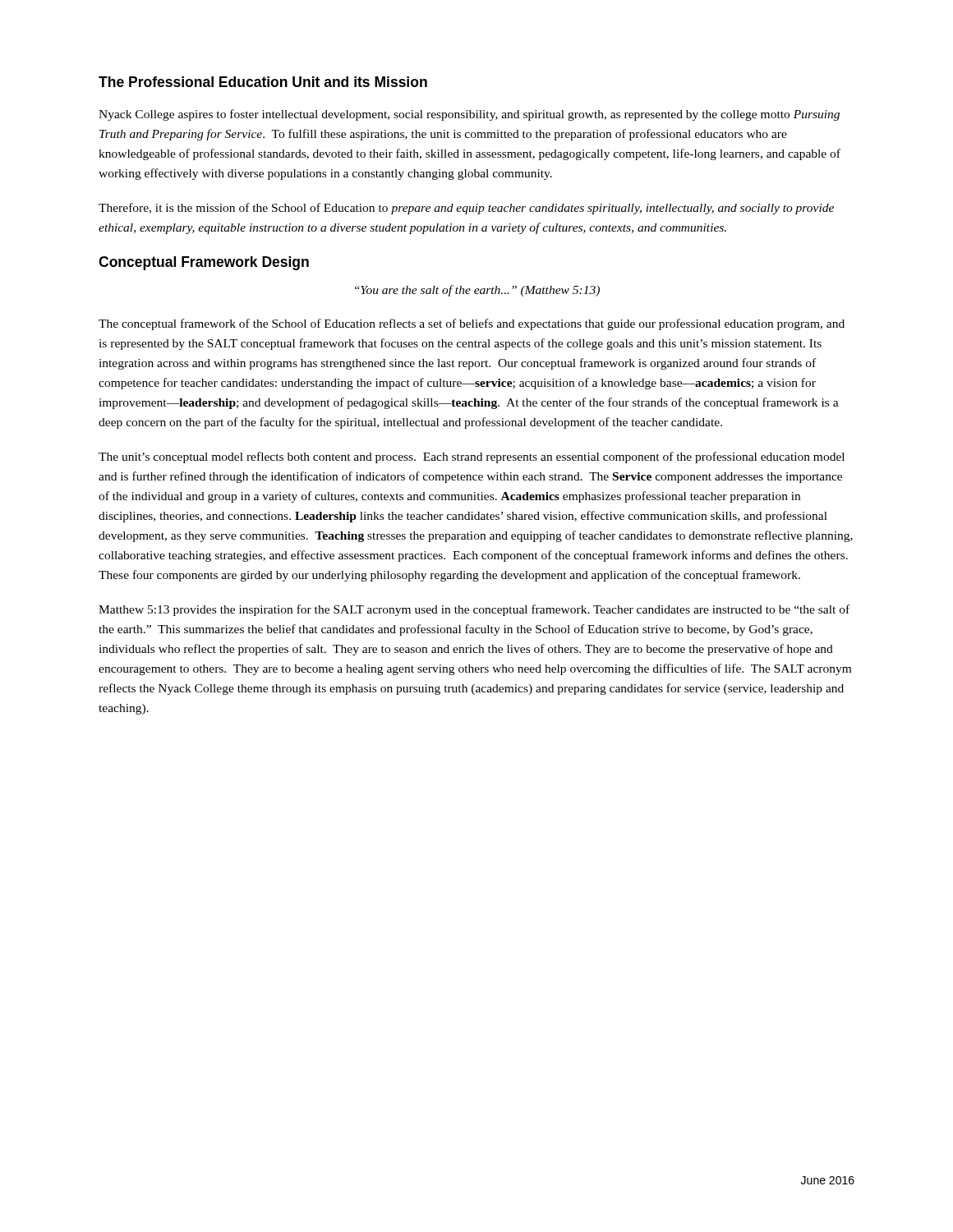Viewport: 953px width, 1232px height.
Task: Find the text block with the text "“You are the salt of the earth...”"
Action: pyautogui.click(x=476, y=290)
